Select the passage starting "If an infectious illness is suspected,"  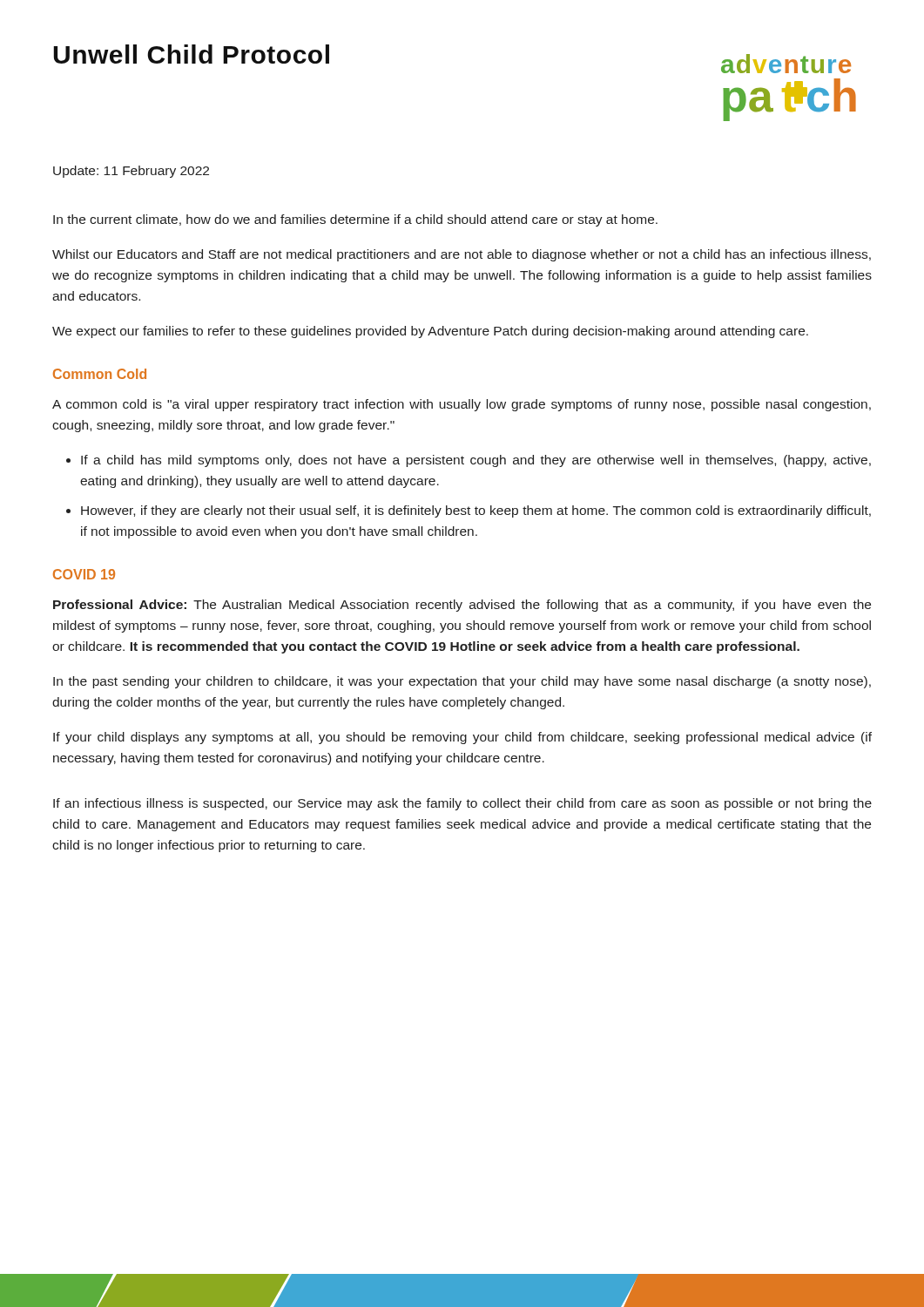462,824
